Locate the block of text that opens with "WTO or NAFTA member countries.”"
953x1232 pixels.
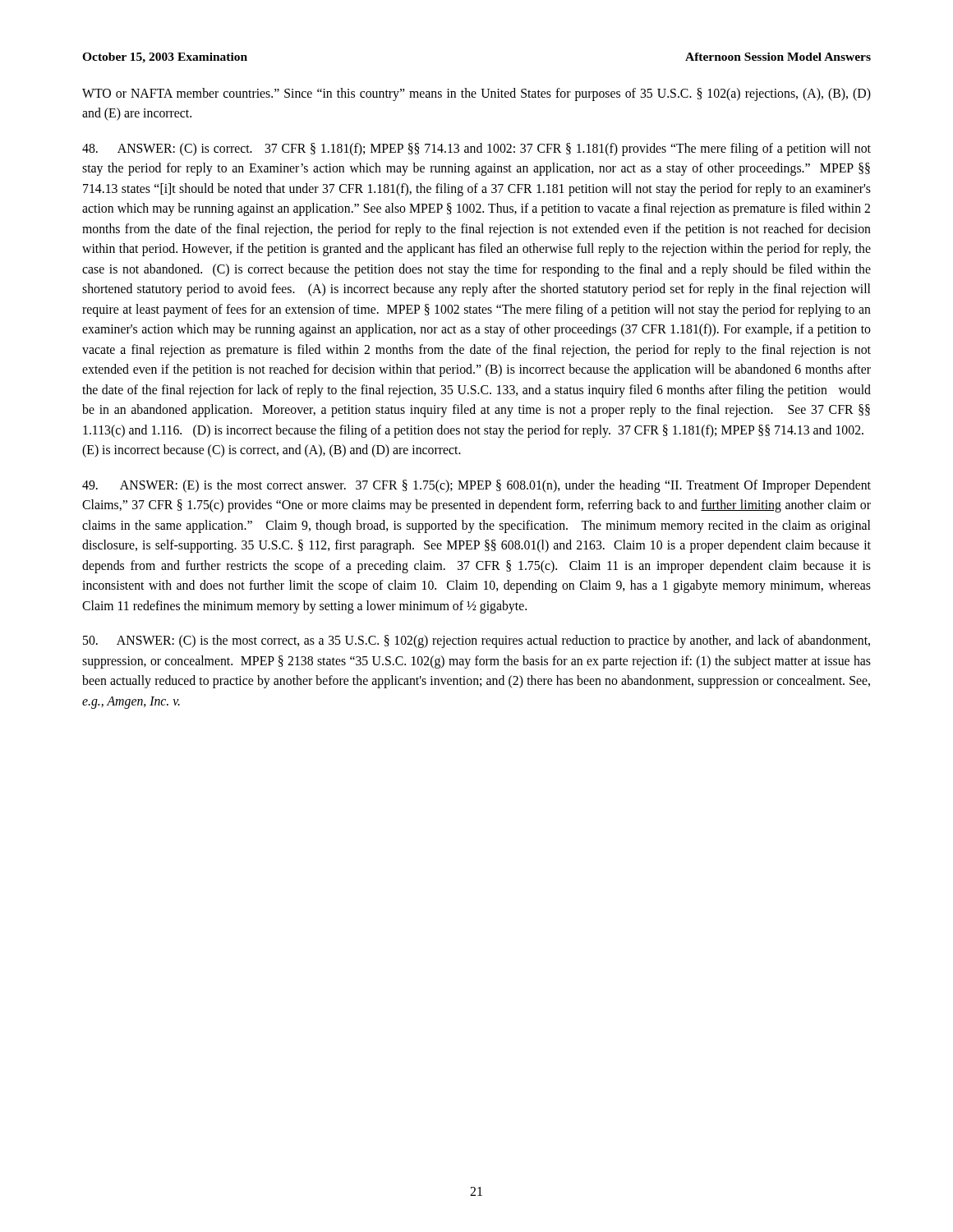point(476,103)
